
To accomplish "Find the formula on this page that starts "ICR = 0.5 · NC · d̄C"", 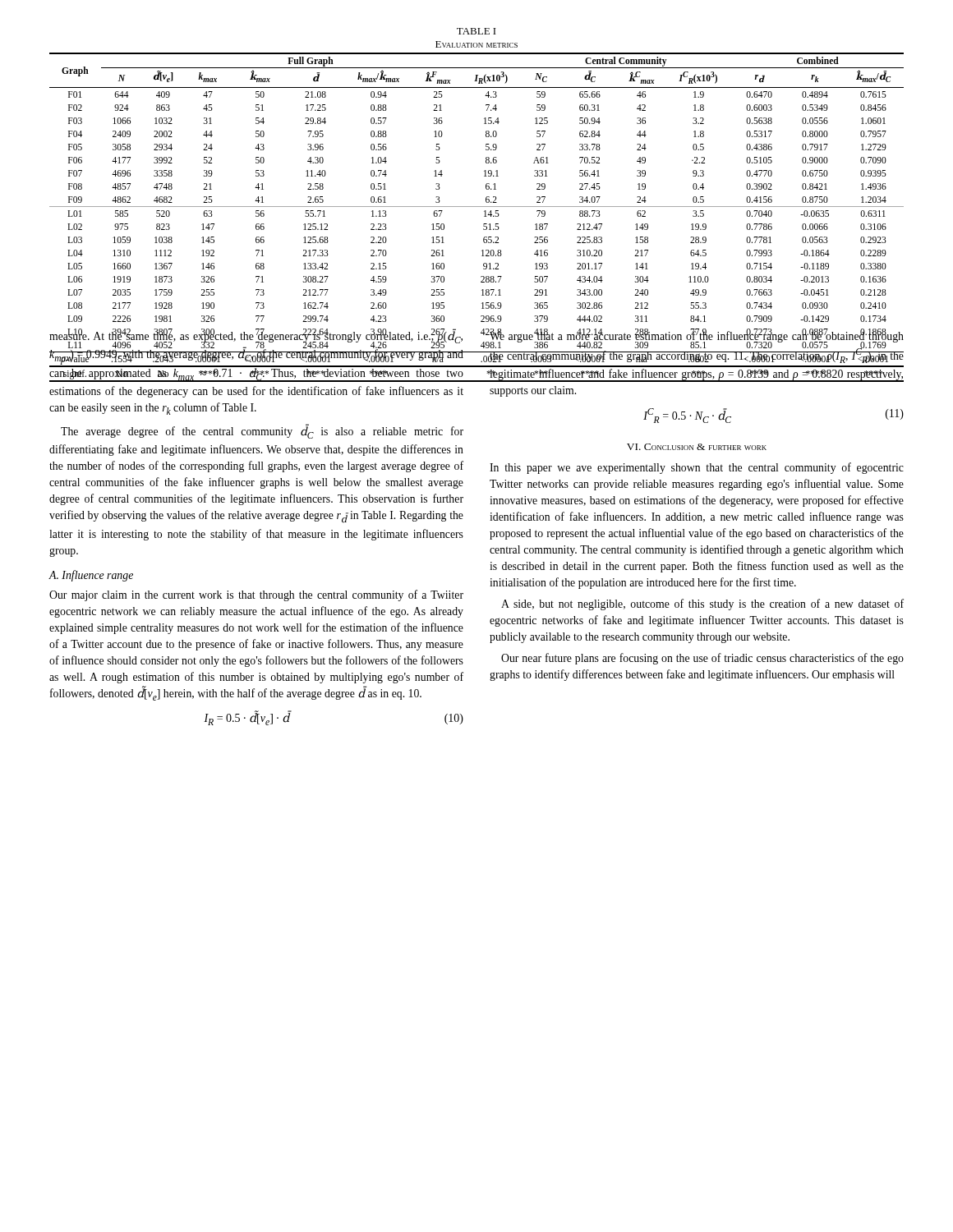I will click(x=683, y=415).
